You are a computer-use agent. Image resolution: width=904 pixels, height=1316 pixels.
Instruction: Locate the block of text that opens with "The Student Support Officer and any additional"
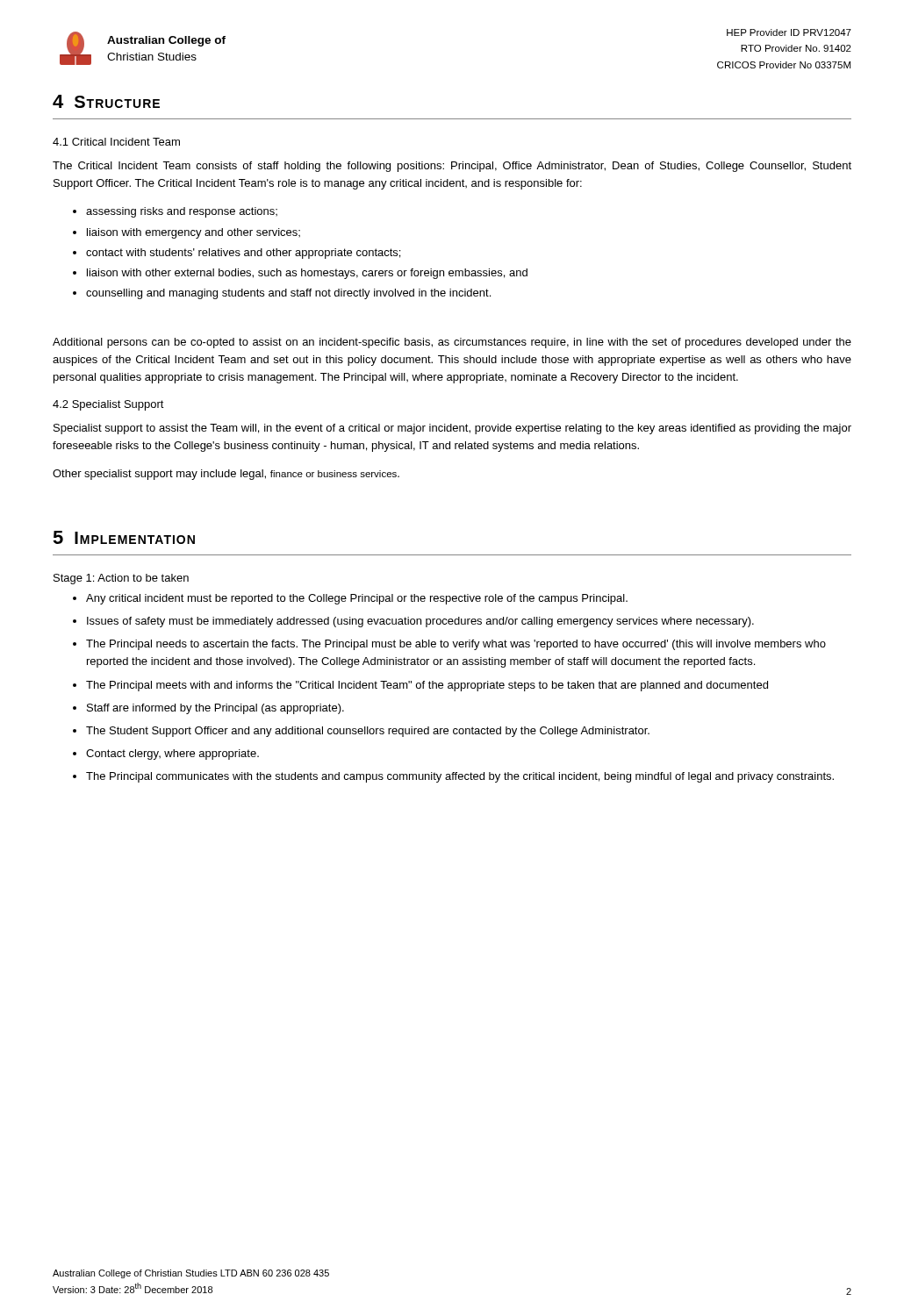pos(368,730)
